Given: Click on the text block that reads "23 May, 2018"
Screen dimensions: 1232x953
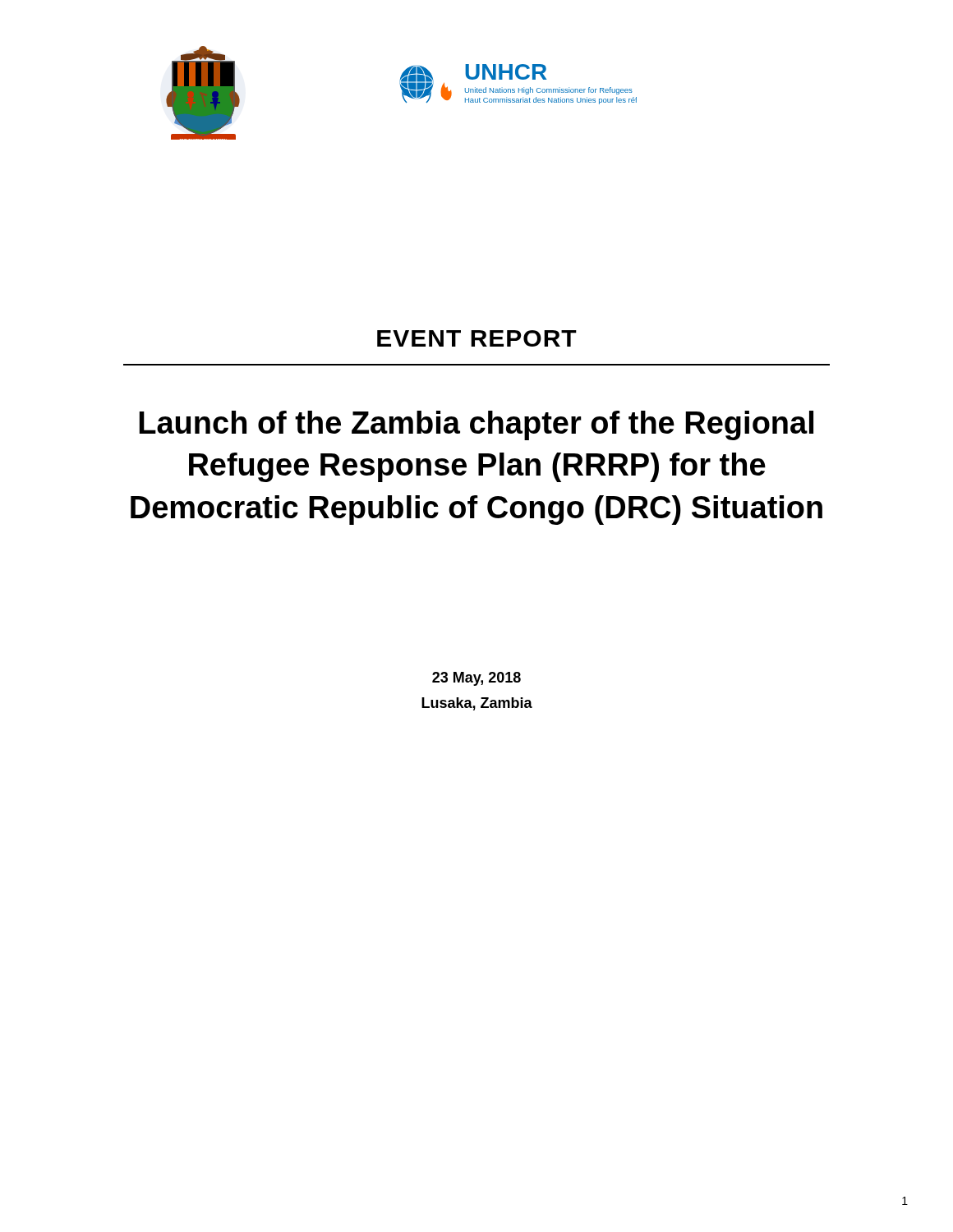Looking at the screenshot, I should [x=476, y=690].
